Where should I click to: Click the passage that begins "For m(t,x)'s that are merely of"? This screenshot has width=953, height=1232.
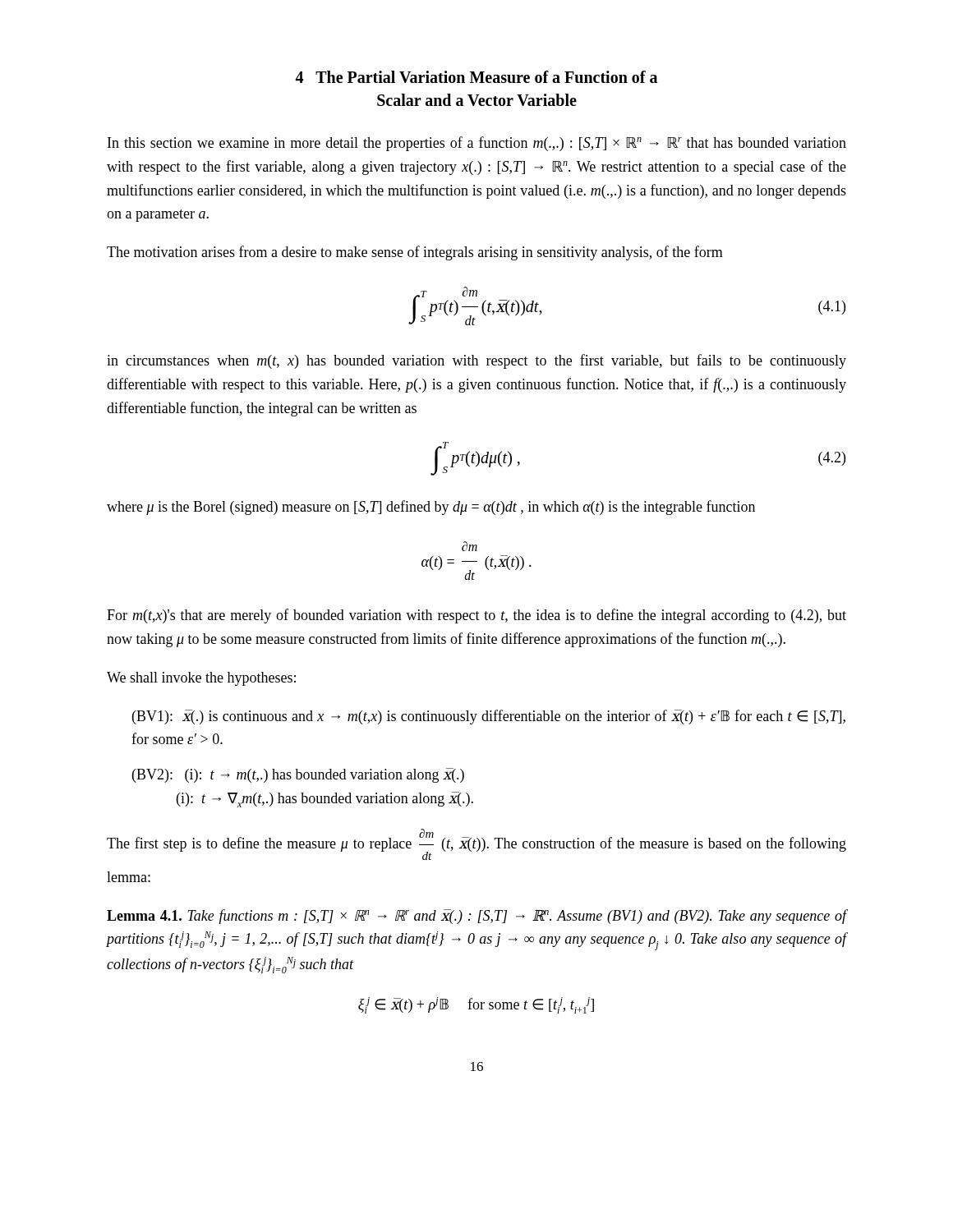(476, 627)
